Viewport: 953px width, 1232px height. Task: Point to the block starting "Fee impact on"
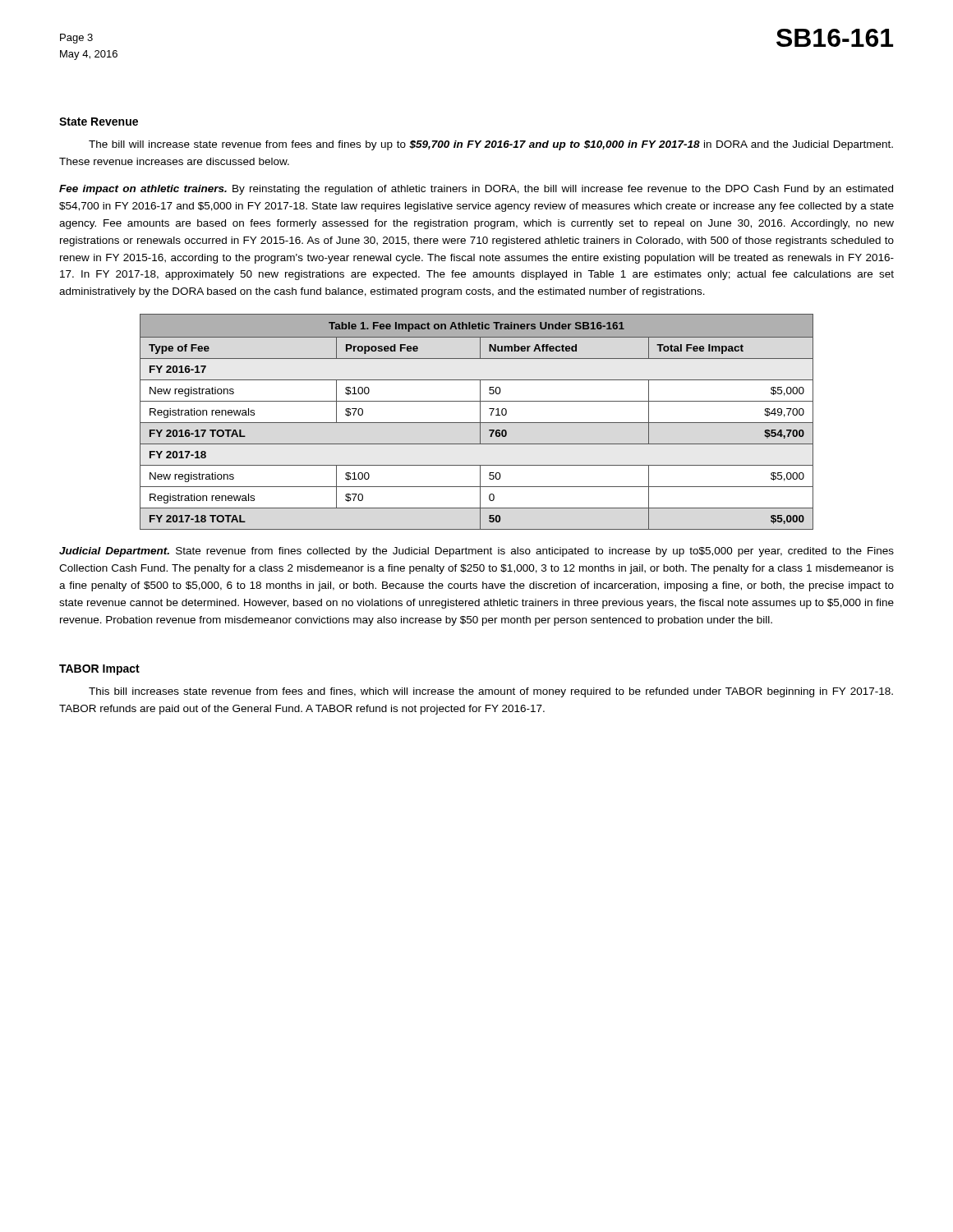coord(476,240)
